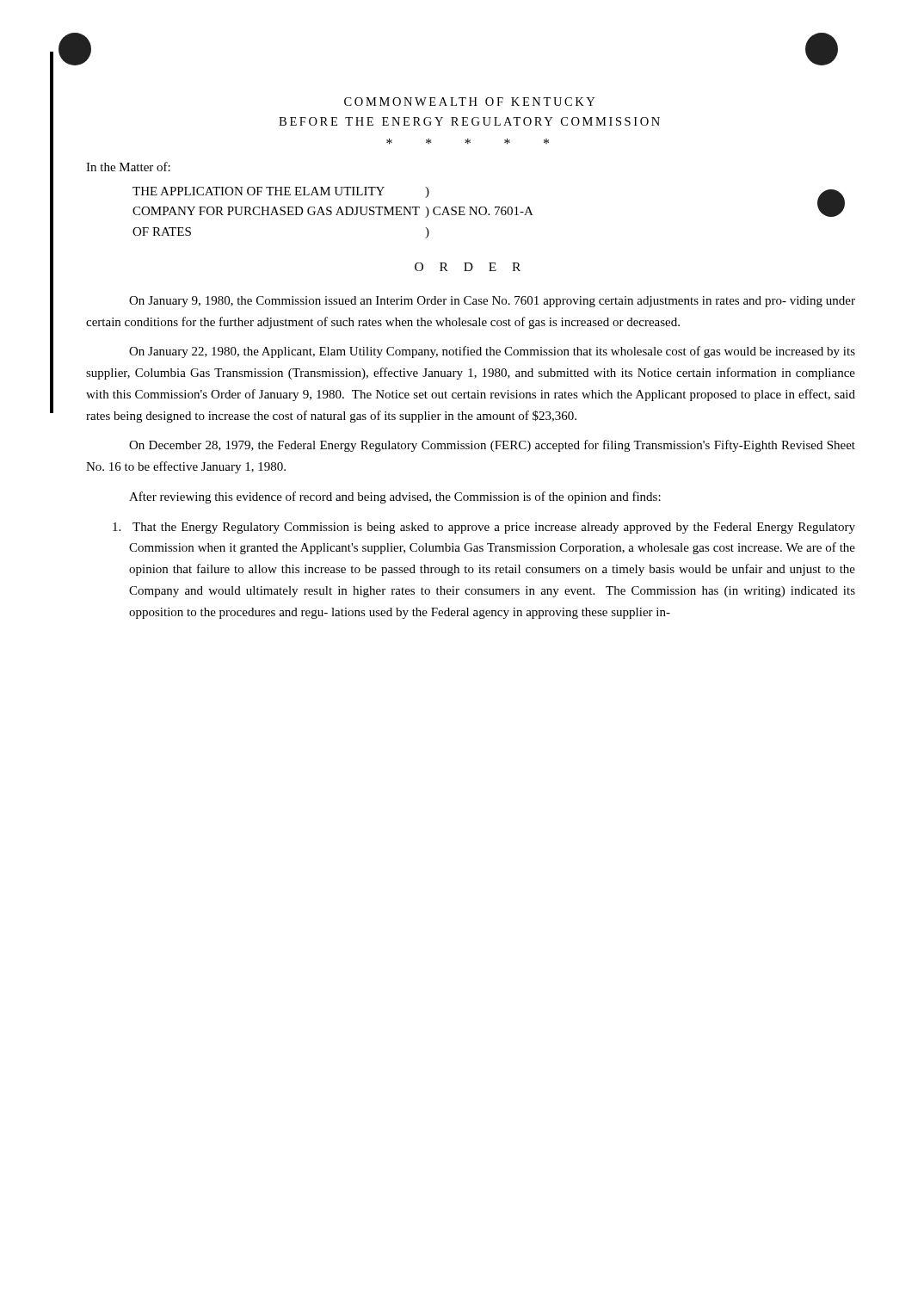This screenshot has height=1291, width=924.
Task: Navigate to the element starting "On December 28, 1979, the Federal"
Action: (x=471, y=456)
